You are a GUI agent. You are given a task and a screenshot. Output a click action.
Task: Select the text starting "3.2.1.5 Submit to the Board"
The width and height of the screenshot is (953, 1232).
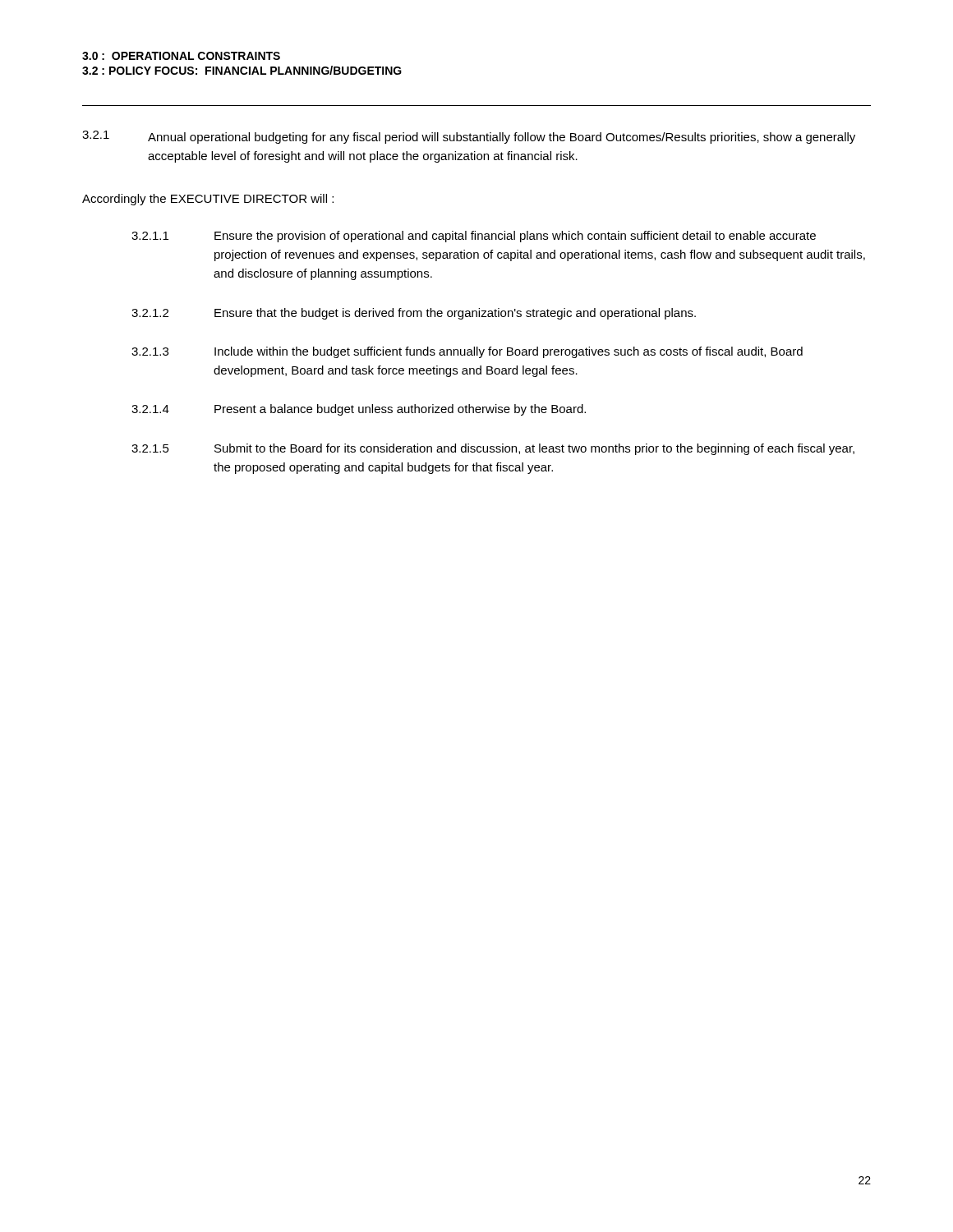(x=501, y=457)
